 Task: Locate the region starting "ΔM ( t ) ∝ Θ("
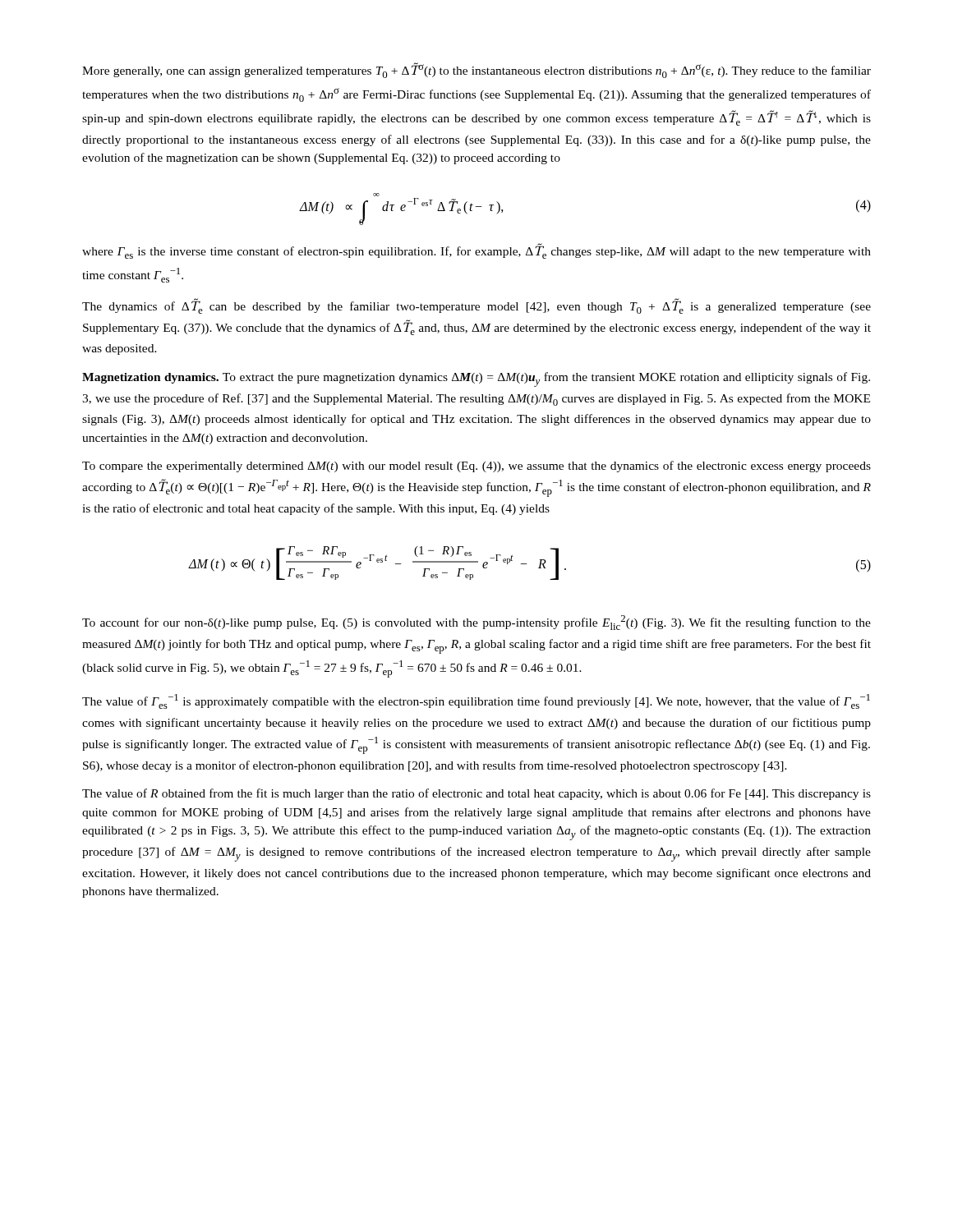tap(530, 565)
